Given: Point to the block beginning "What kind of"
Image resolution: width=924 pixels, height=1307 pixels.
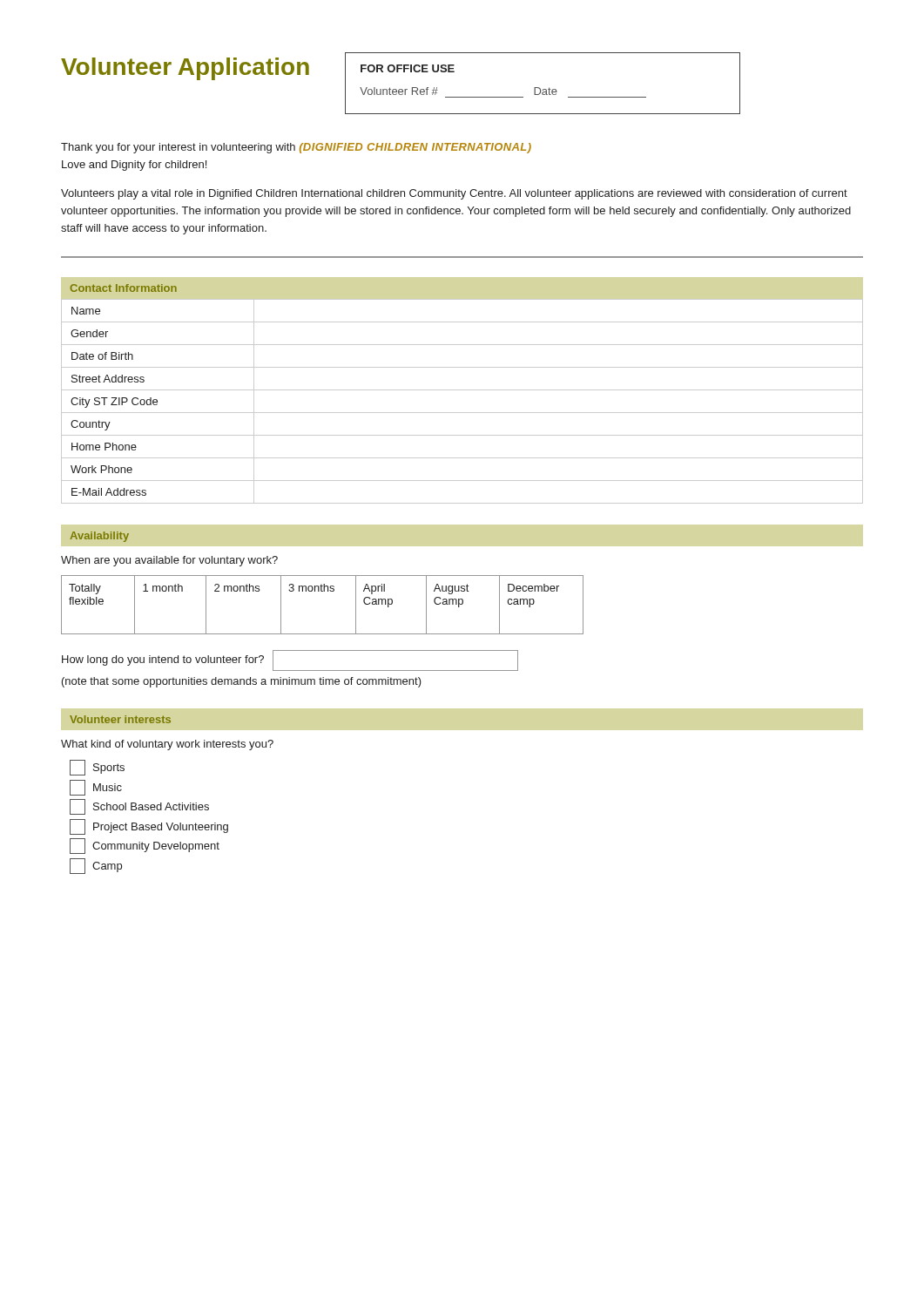Looking at the screenshot, I should (167, 744).
